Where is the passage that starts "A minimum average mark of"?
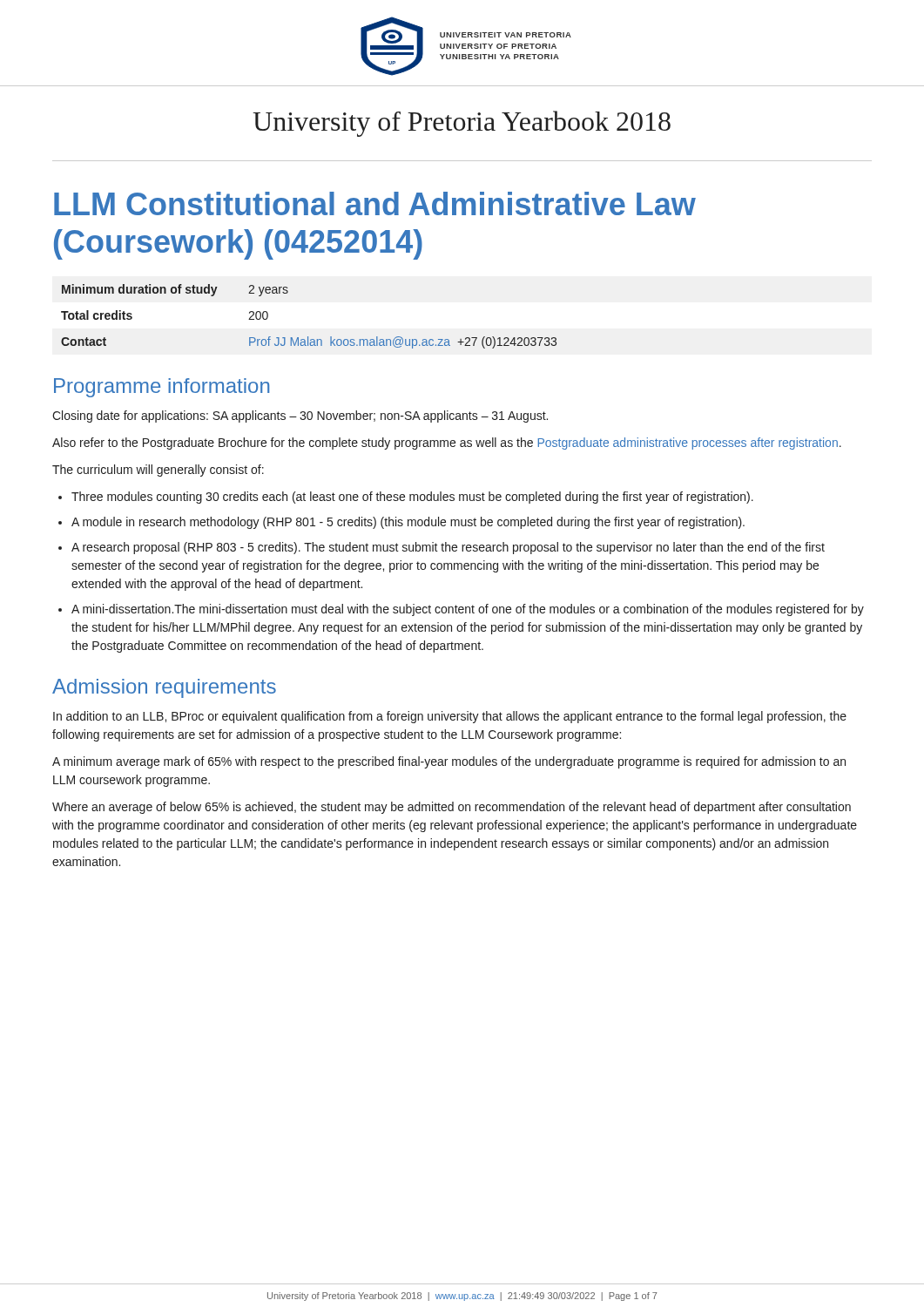Viewport: 924px width, 1307px height. tap(462, 771)
